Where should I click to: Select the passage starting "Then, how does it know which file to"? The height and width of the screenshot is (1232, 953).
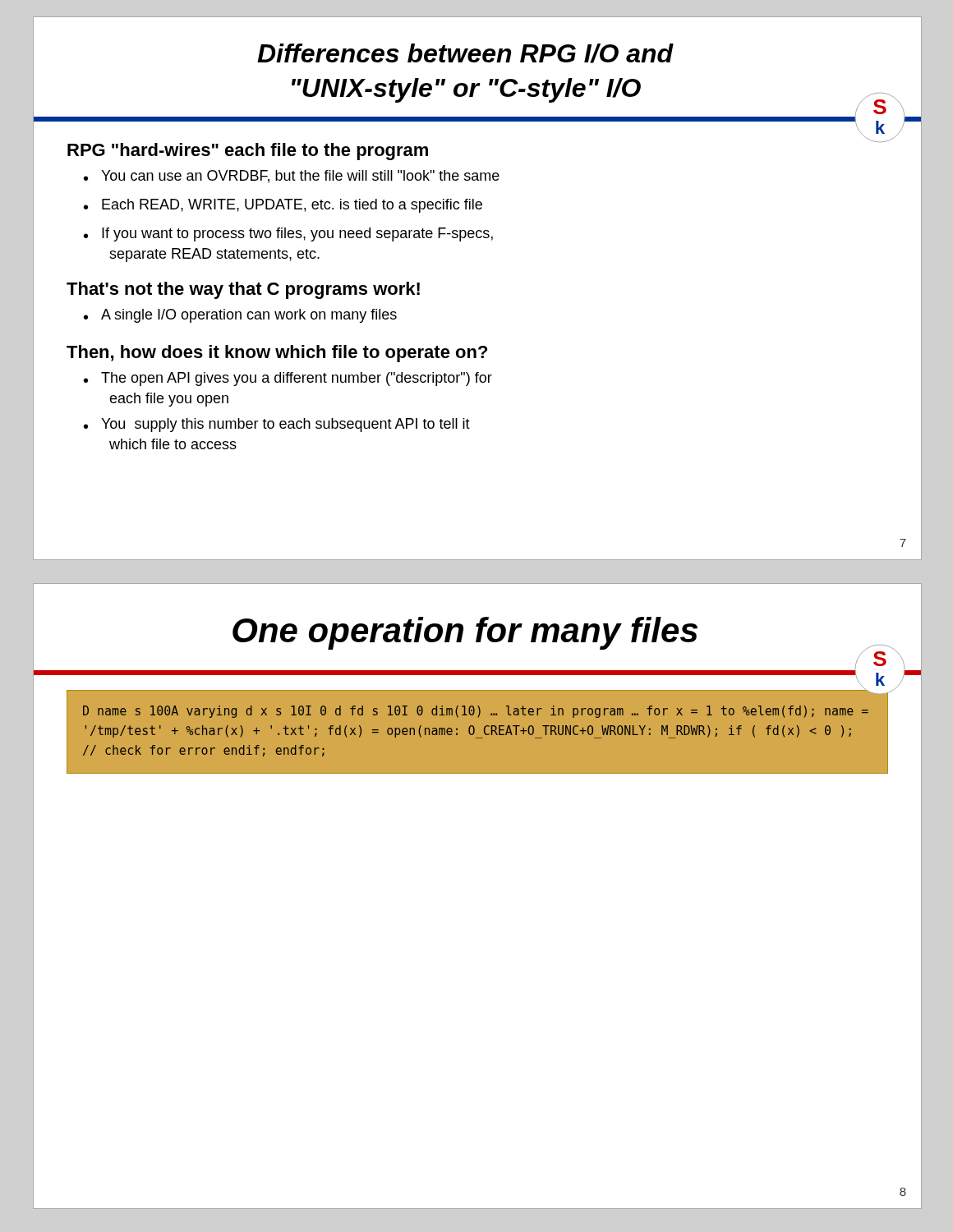[277, 352]
